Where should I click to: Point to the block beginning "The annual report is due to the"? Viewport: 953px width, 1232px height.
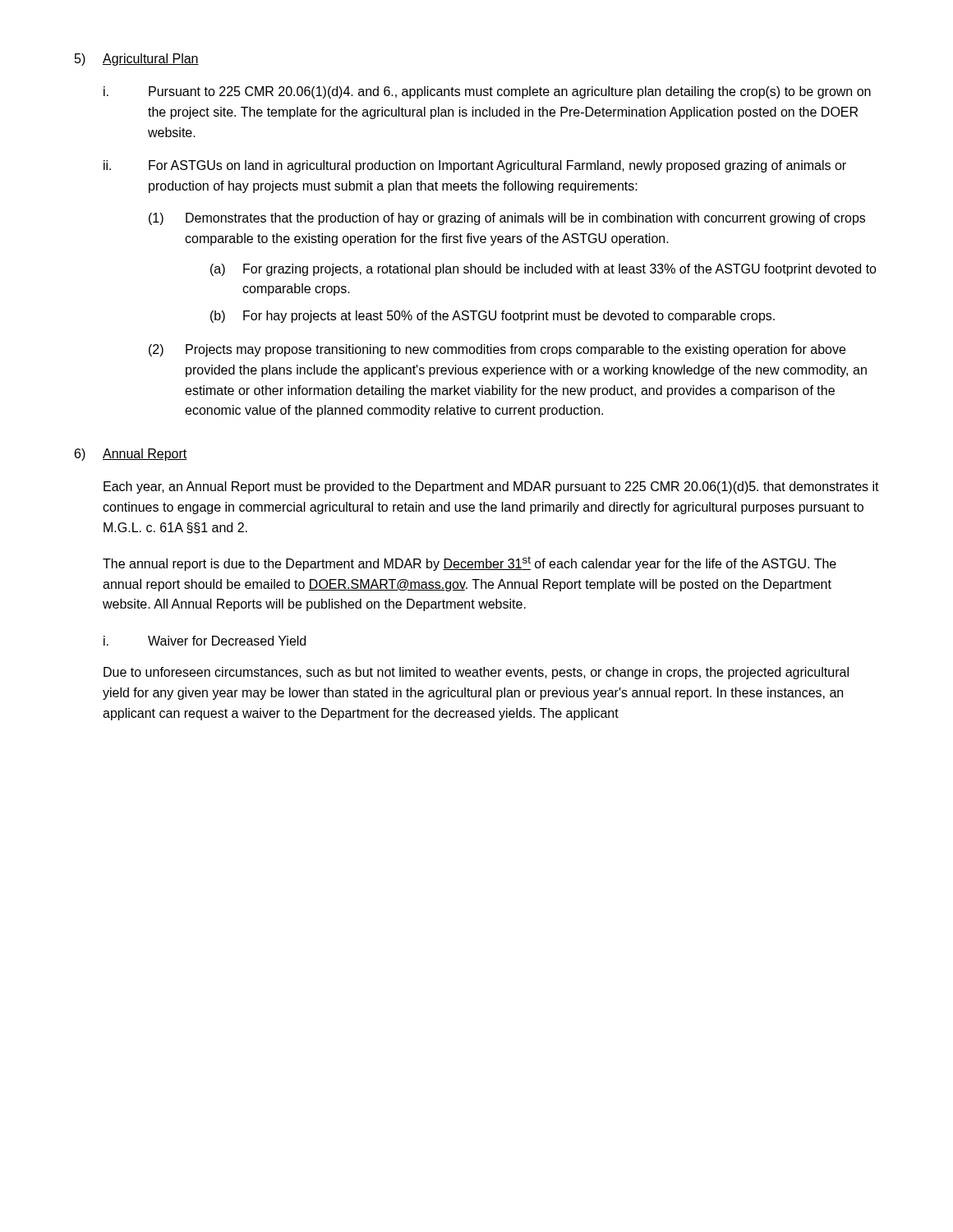[470, 582]
